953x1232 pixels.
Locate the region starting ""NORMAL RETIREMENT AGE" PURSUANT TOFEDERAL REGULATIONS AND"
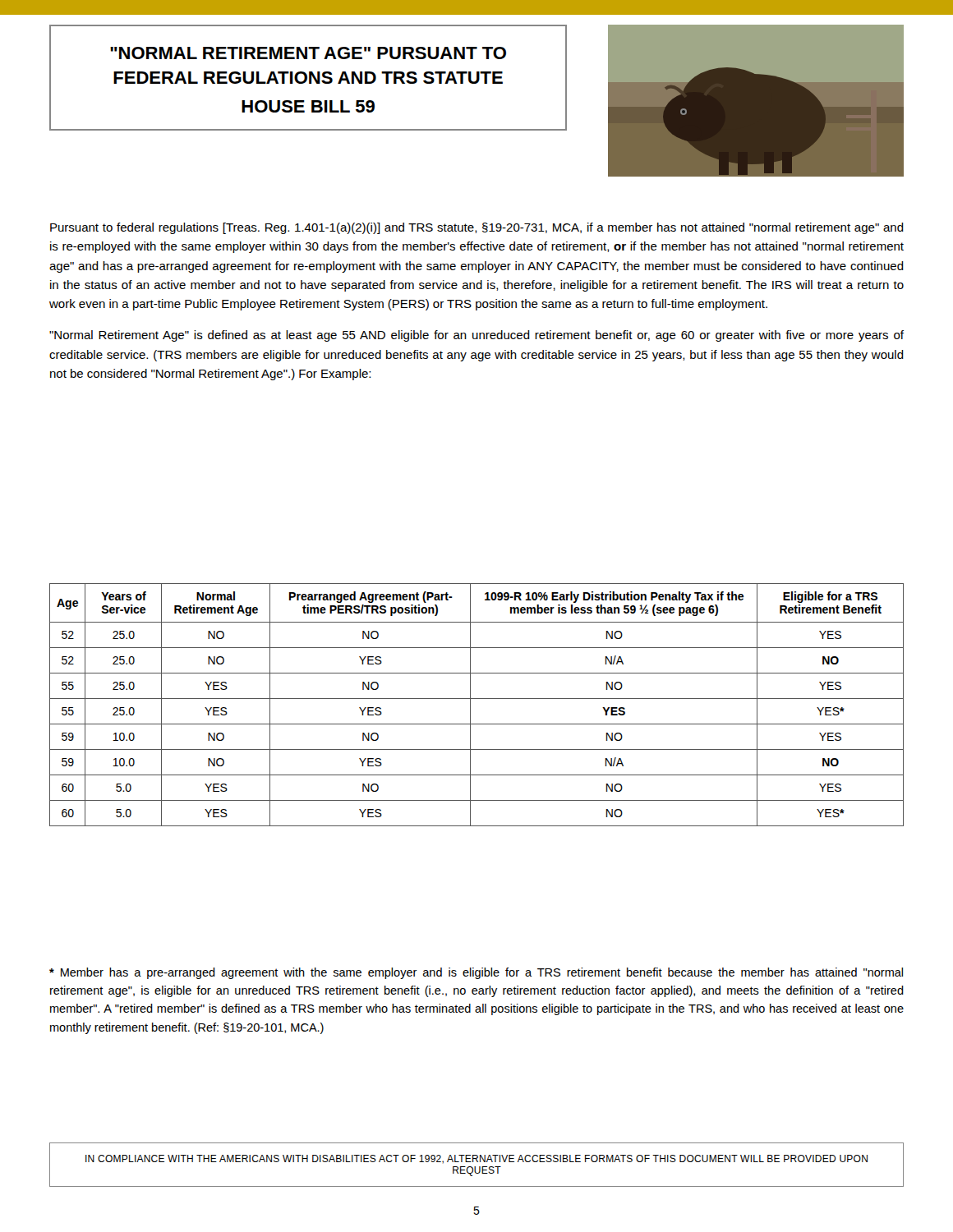point(308,79)
